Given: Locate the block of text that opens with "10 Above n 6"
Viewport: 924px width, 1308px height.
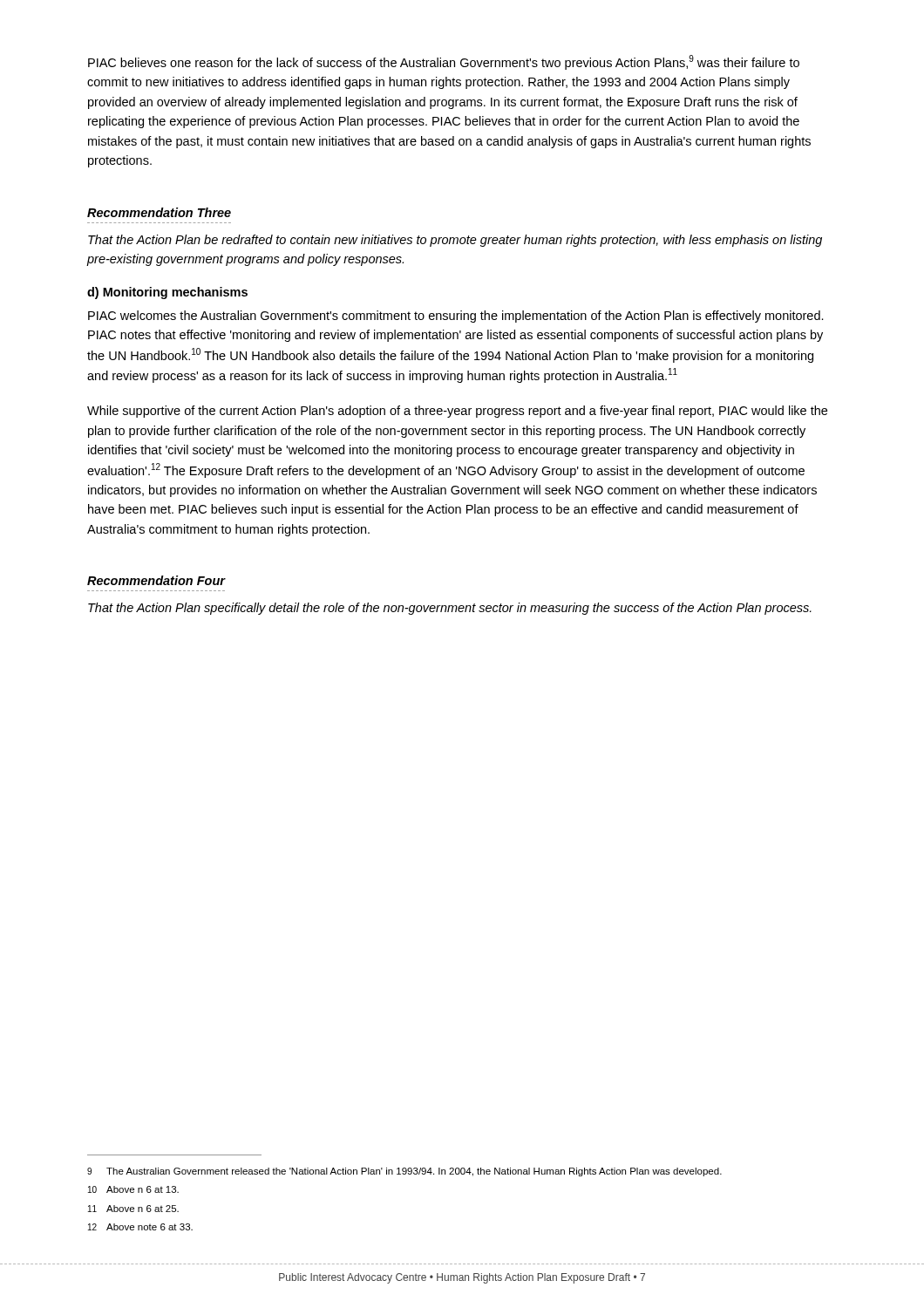Looking at the screenshot, I should 133,1189.
